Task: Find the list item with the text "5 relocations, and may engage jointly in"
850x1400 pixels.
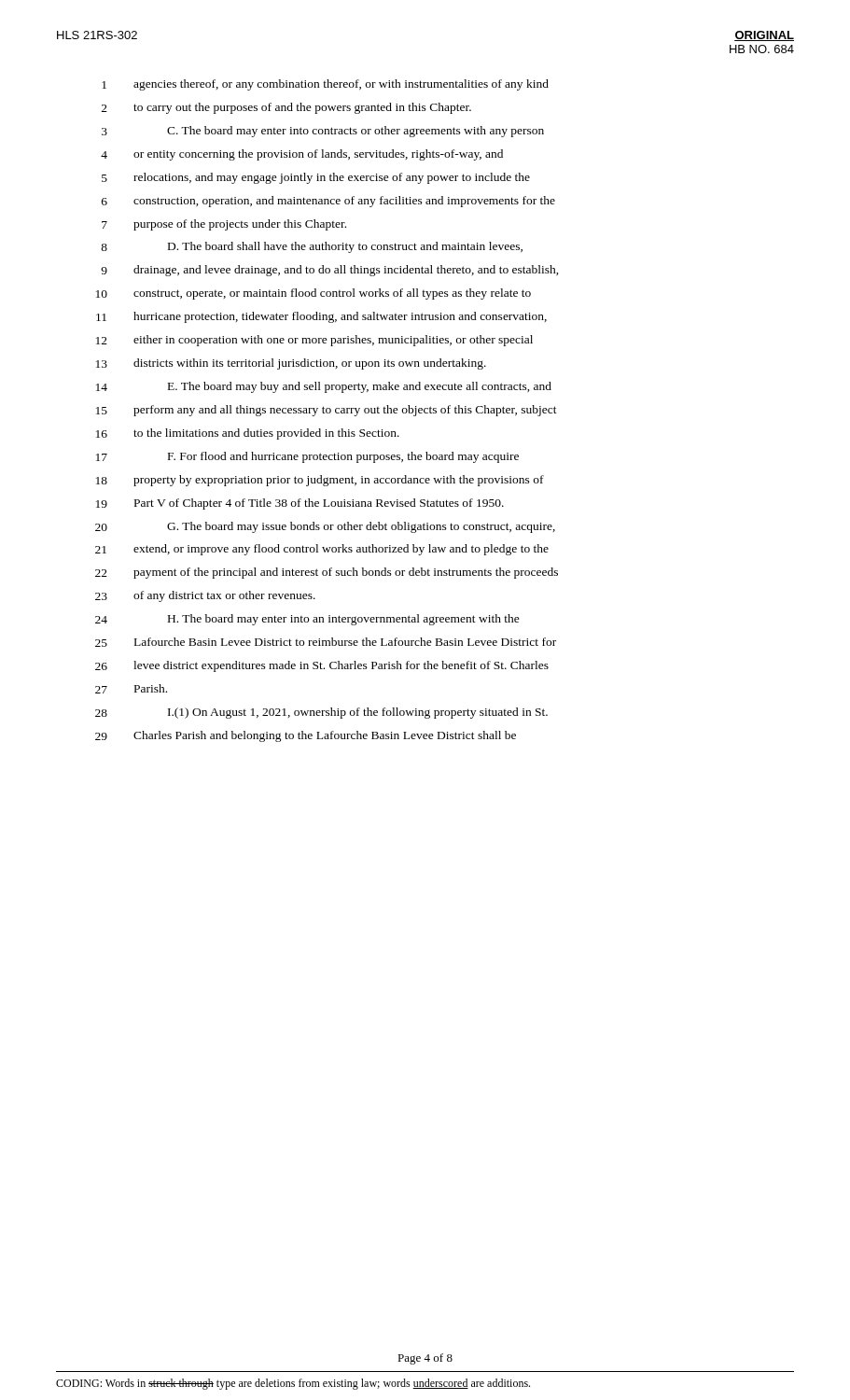Action: (425, 178)
